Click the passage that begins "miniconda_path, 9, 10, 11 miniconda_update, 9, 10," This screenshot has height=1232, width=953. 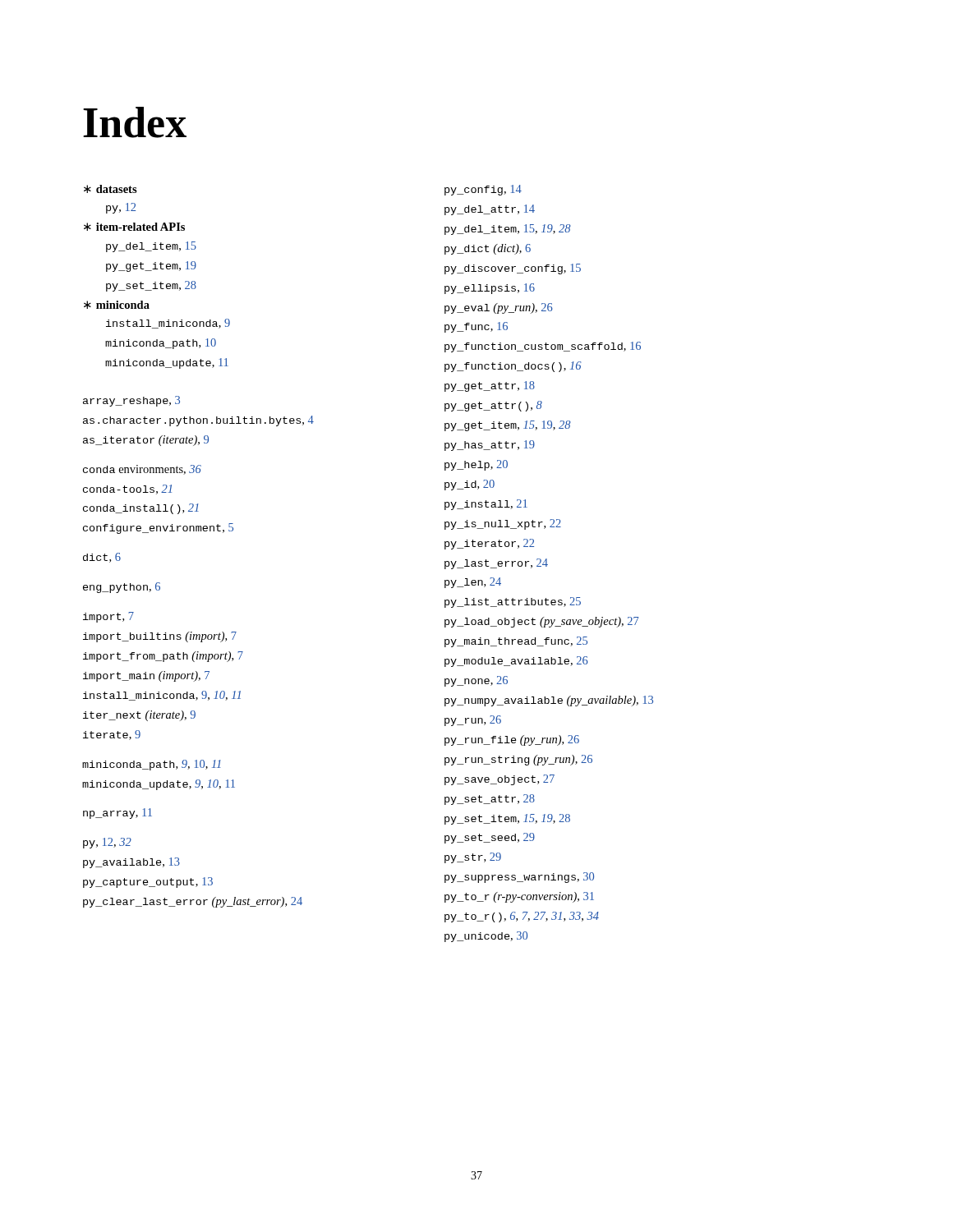159,774
